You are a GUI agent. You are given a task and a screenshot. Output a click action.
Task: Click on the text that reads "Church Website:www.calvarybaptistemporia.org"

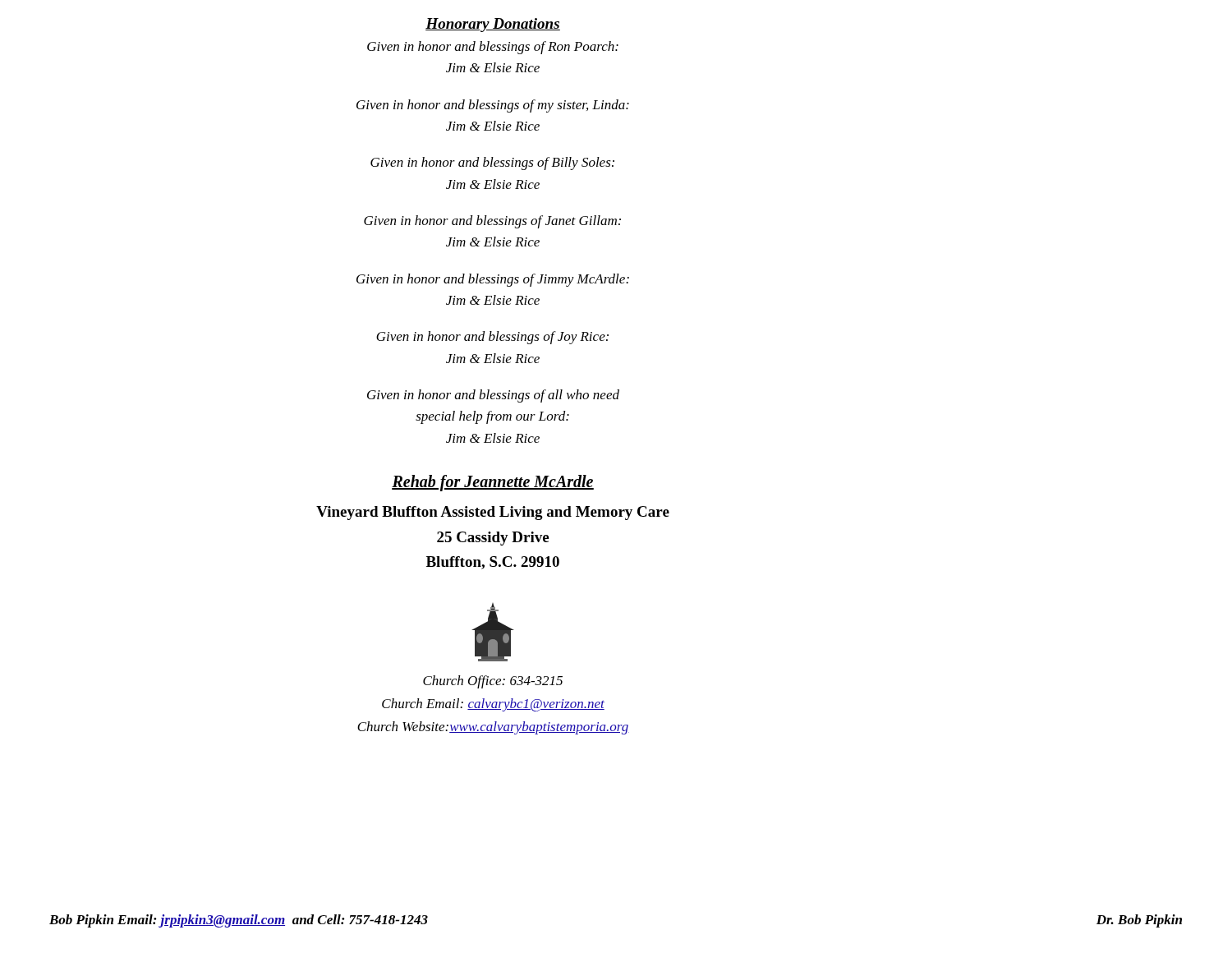click(x=493, y=727)
